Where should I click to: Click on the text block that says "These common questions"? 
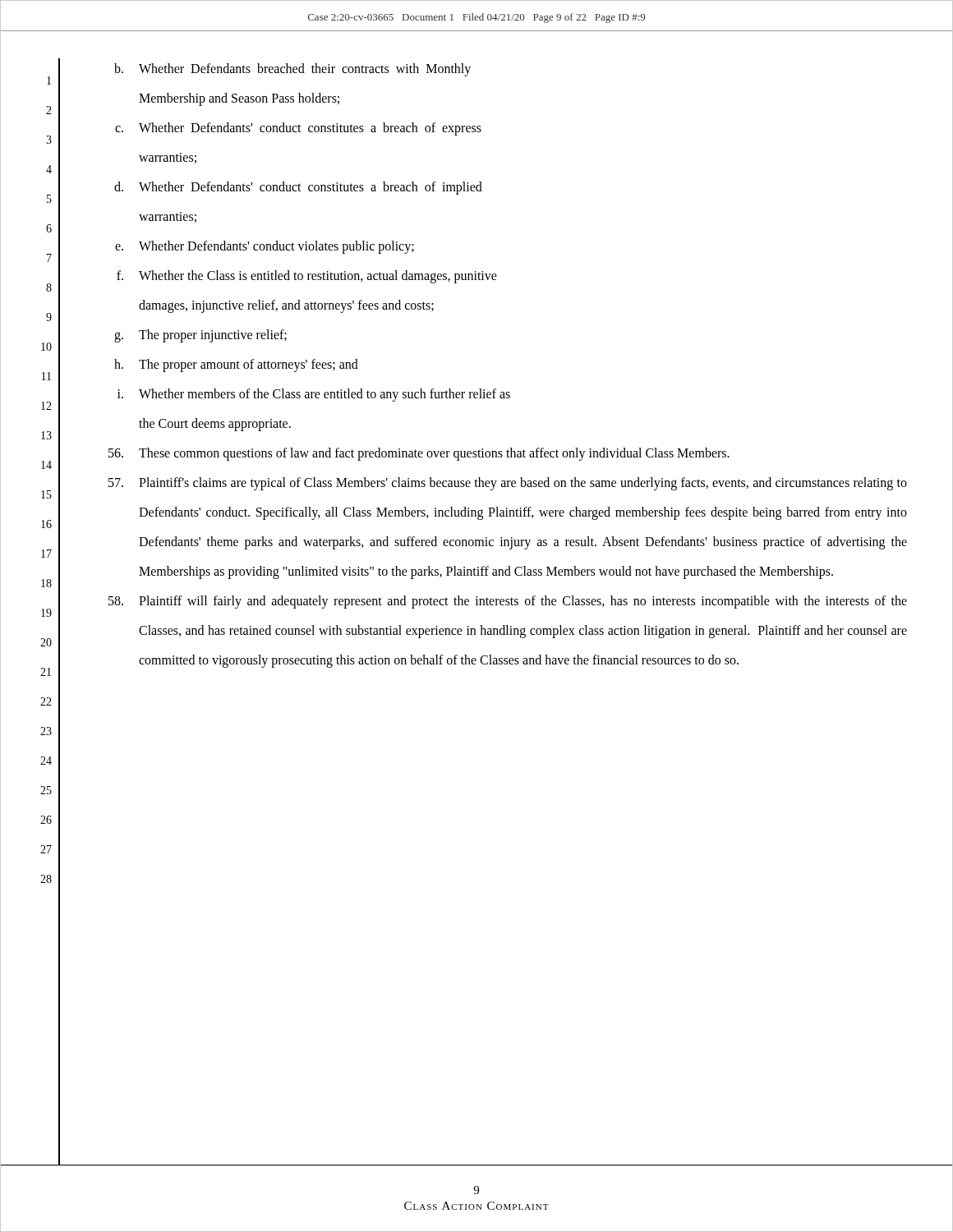pyautogui.click(x=491, y=453)
